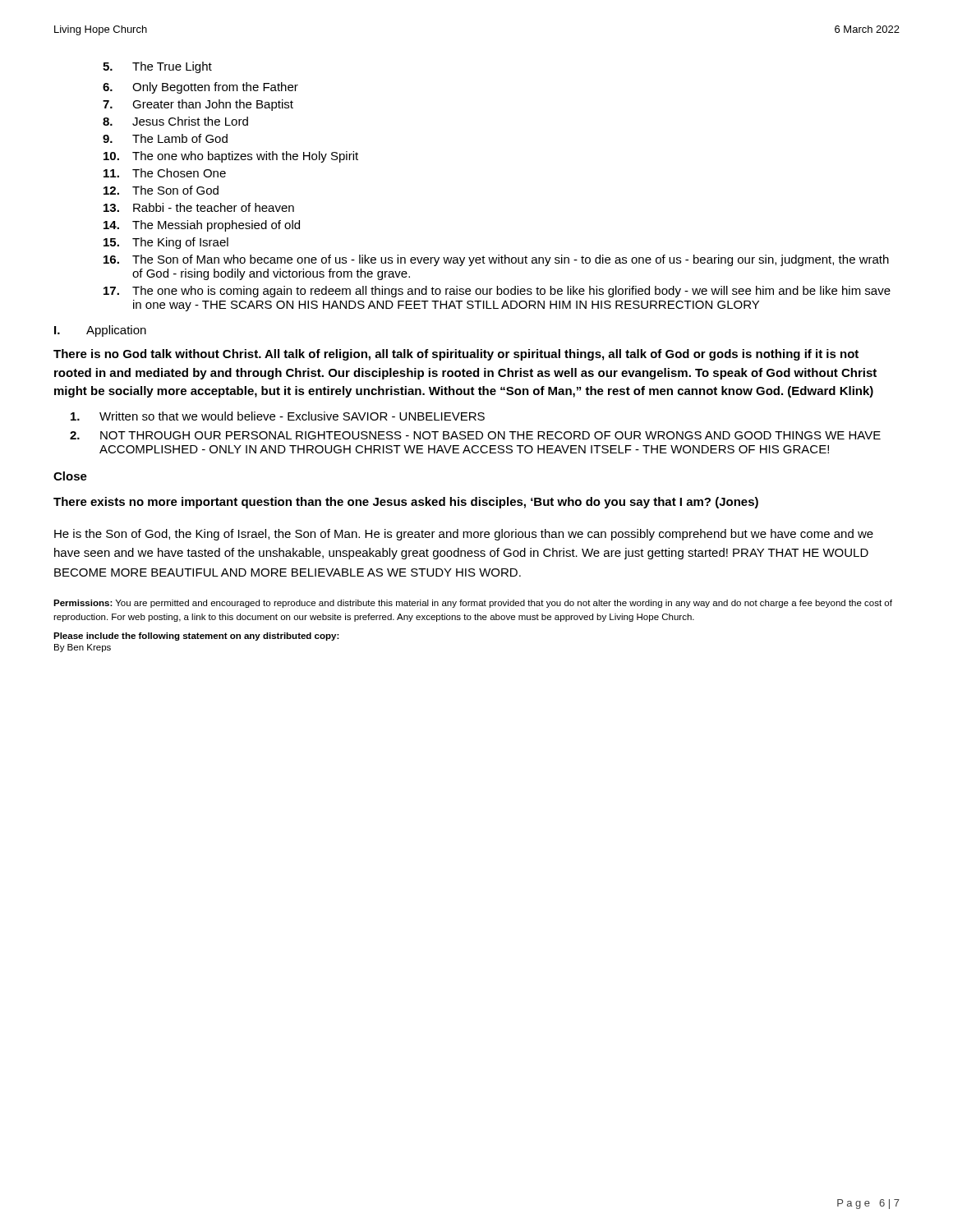The image size is (953, 1232).
Task: Navigate to the region starting "10.The one who"
Action: click(231, 157)
